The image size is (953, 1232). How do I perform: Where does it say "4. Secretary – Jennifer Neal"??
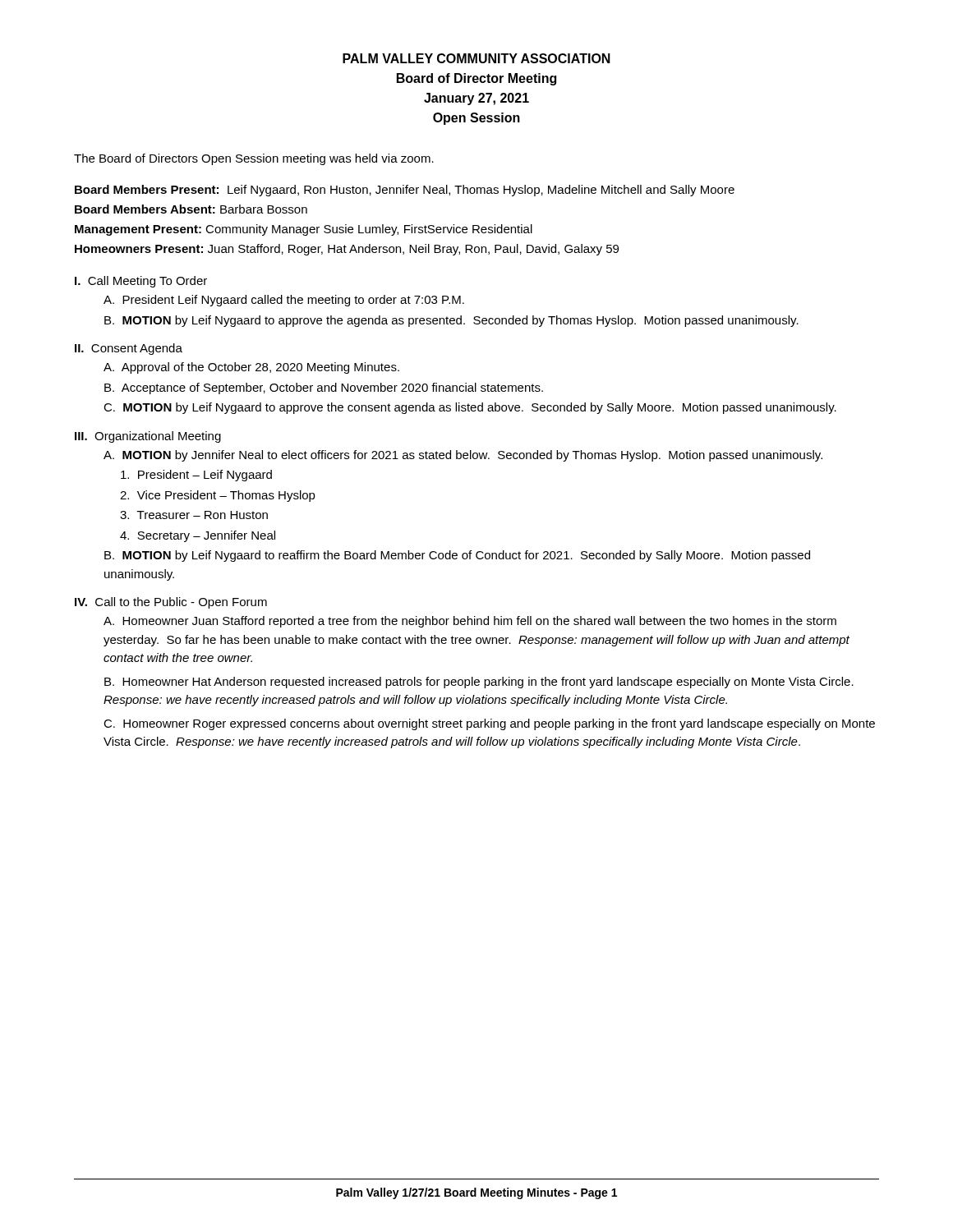(198, 535)
